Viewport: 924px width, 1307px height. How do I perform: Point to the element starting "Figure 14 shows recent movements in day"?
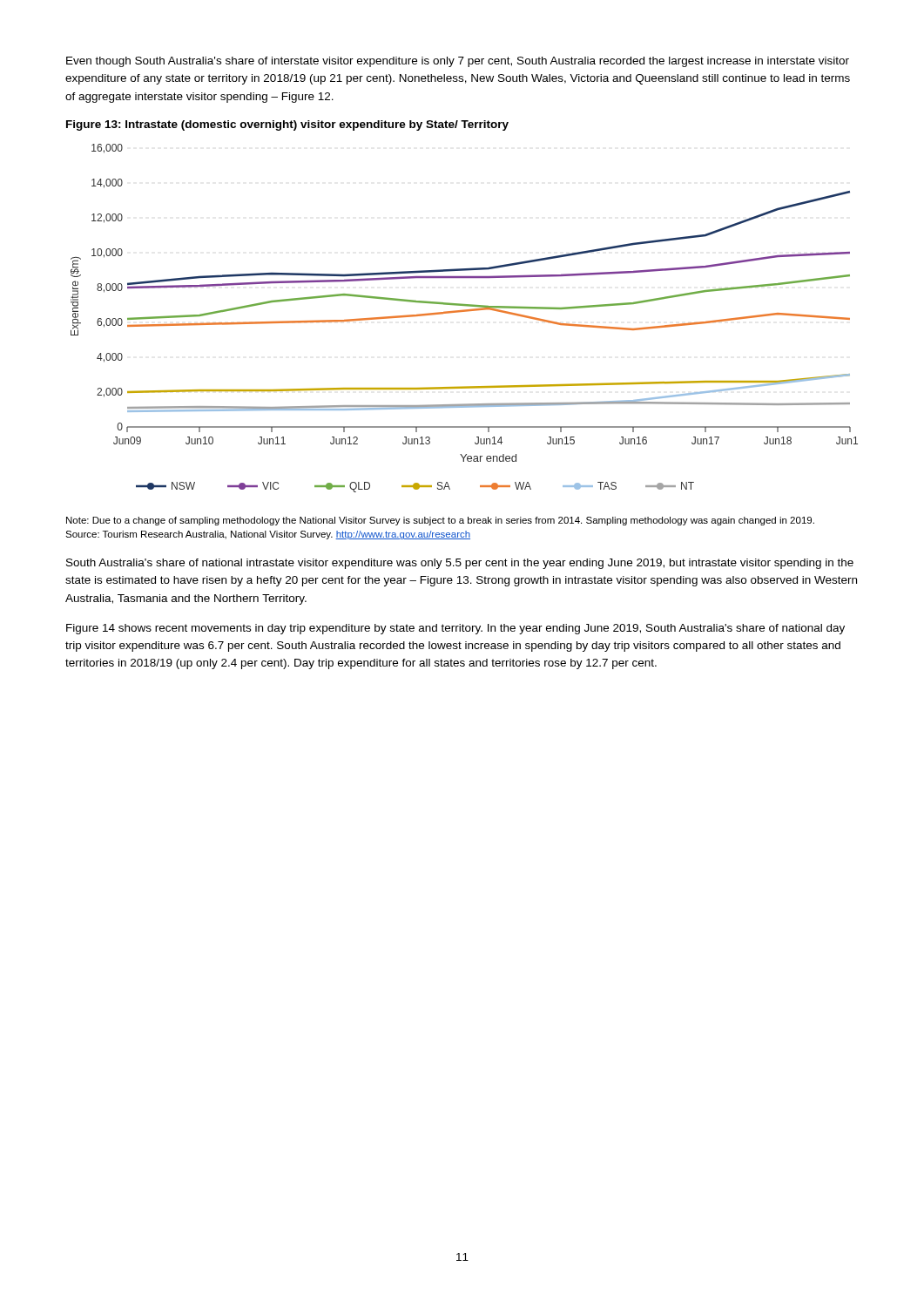455,645
